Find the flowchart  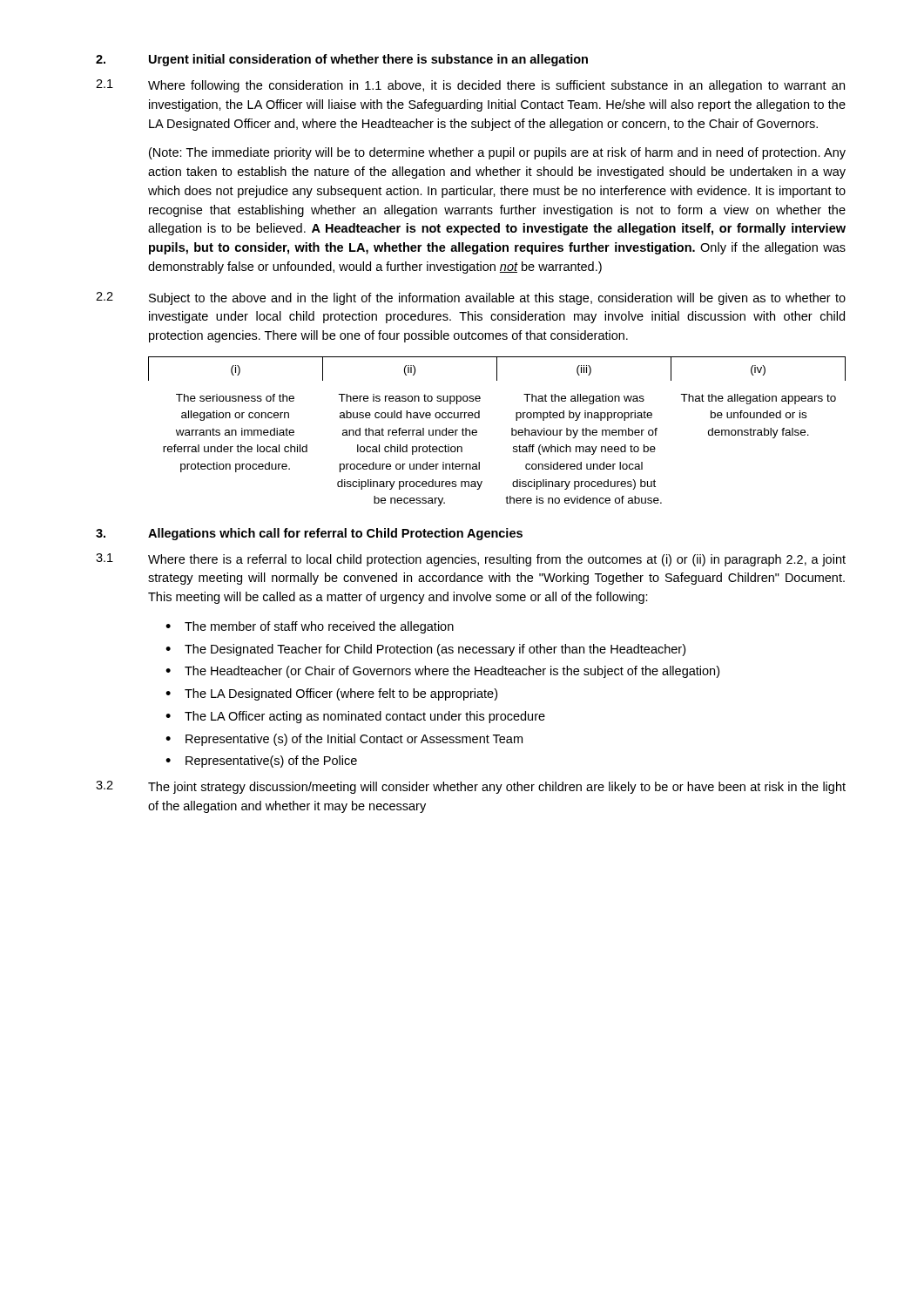click(x=497, y=432)
